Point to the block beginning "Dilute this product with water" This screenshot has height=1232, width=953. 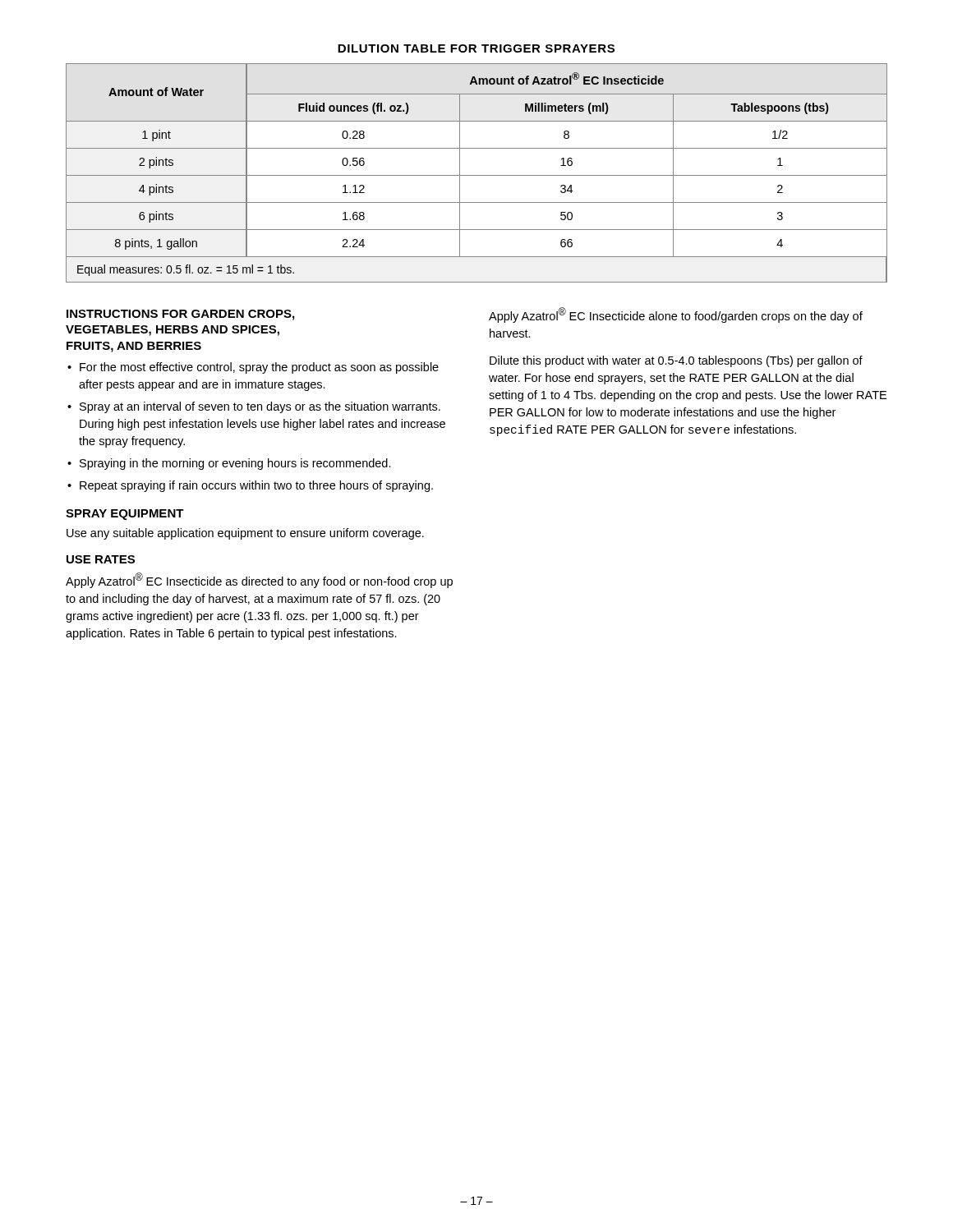[688, 395]
